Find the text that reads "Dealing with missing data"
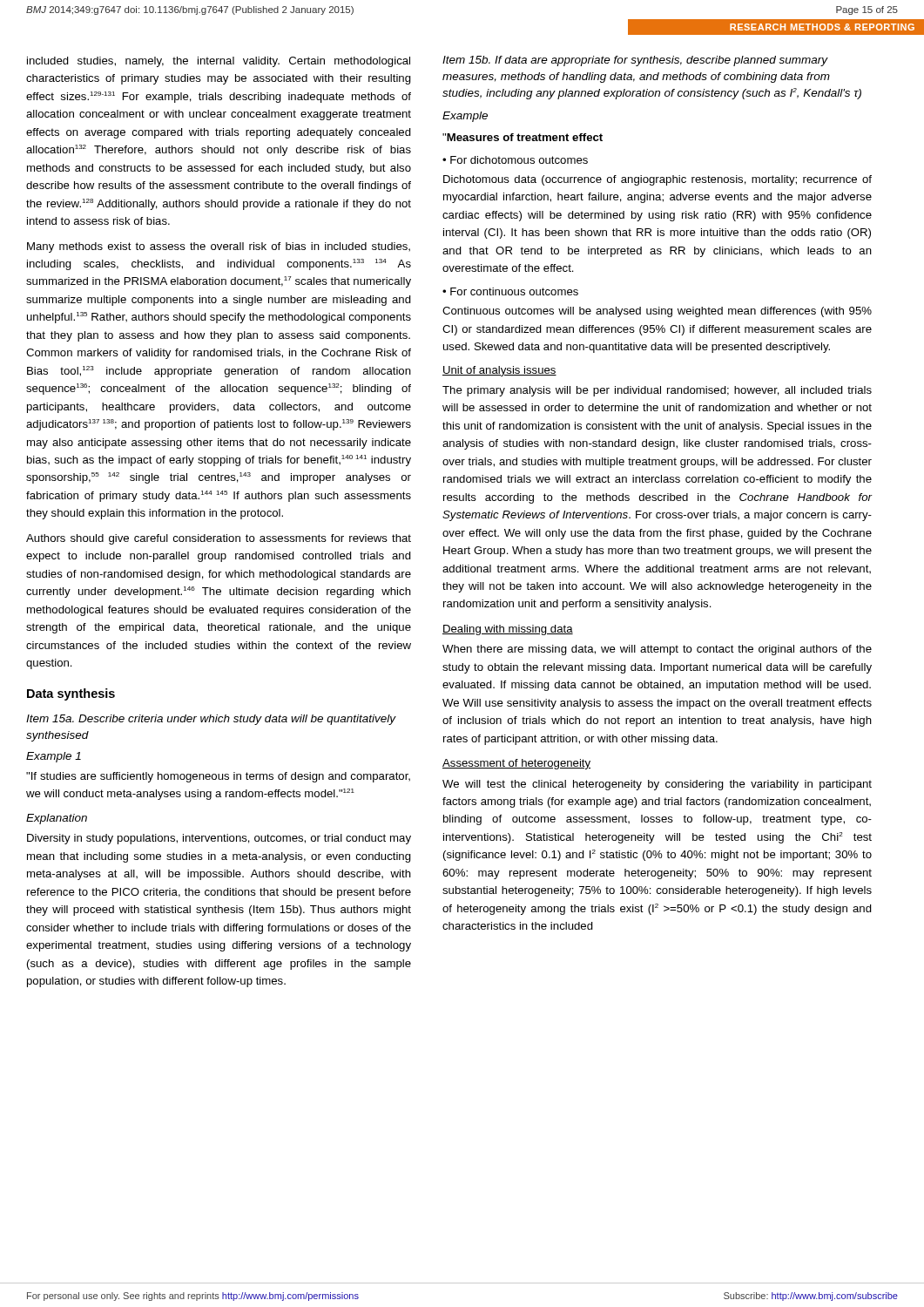 click(508, 630)
